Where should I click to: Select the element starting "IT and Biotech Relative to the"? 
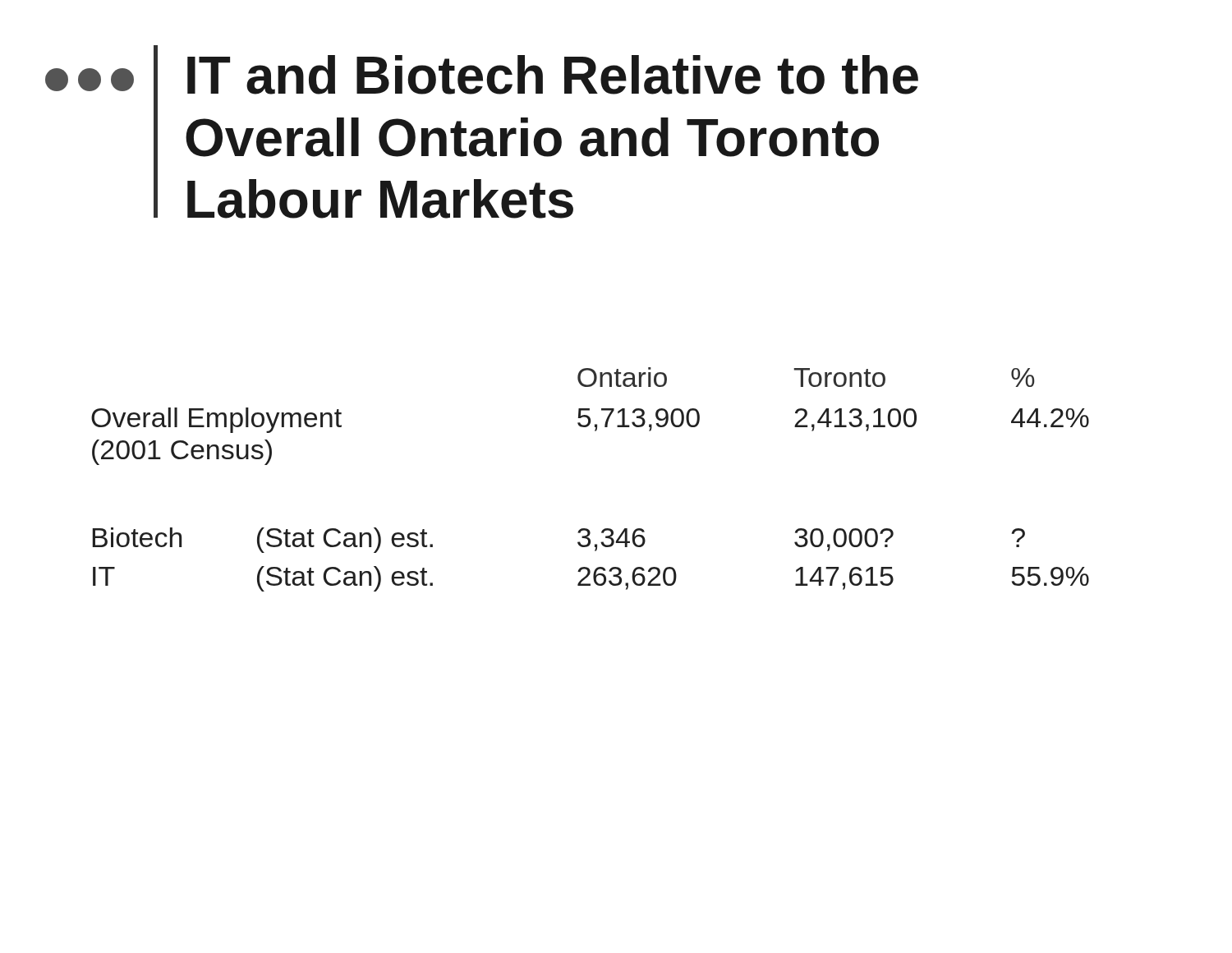[x=517, y=138]
